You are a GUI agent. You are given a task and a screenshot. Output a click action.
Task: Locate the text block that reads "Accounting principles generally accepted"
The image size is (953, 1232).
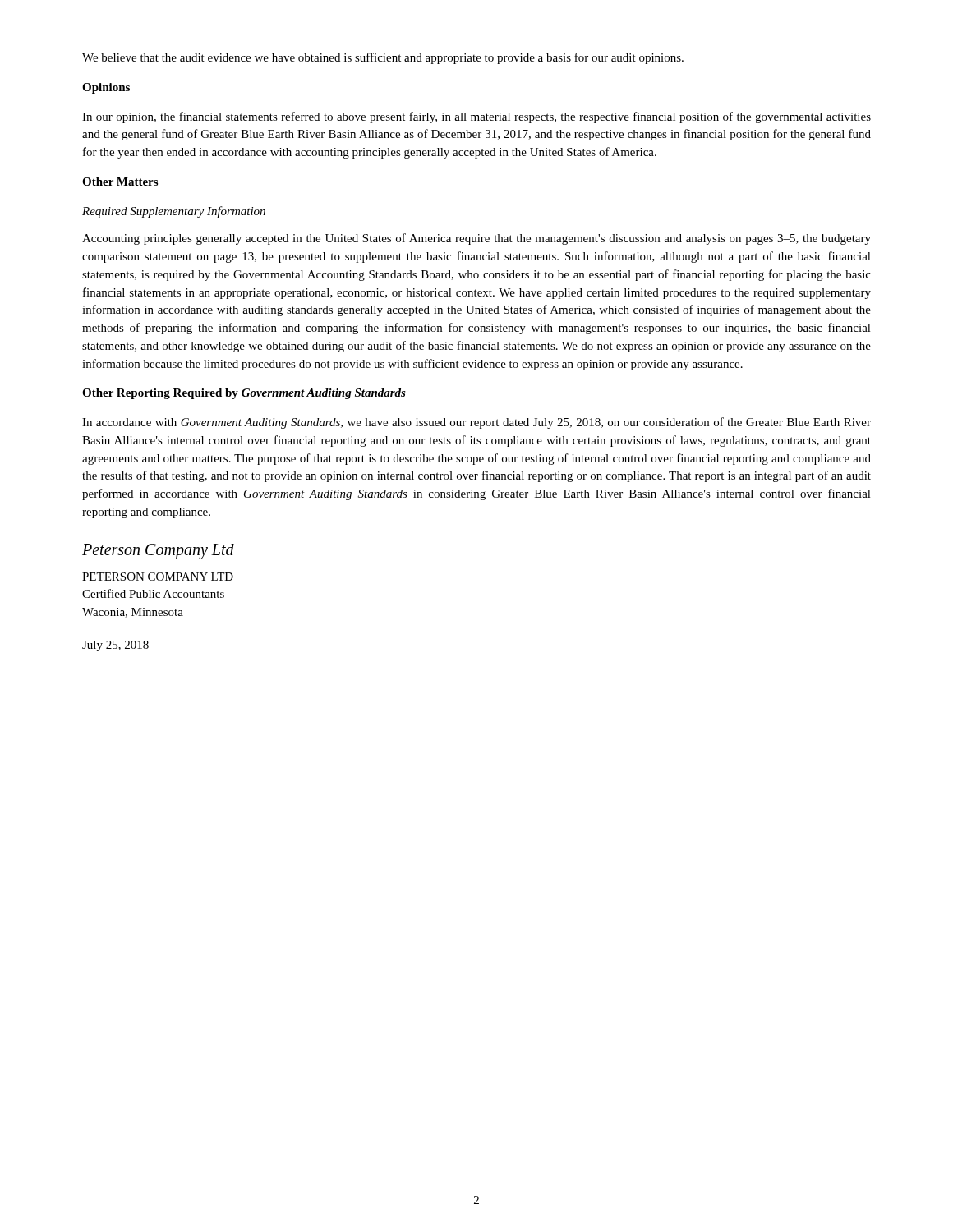476,302
